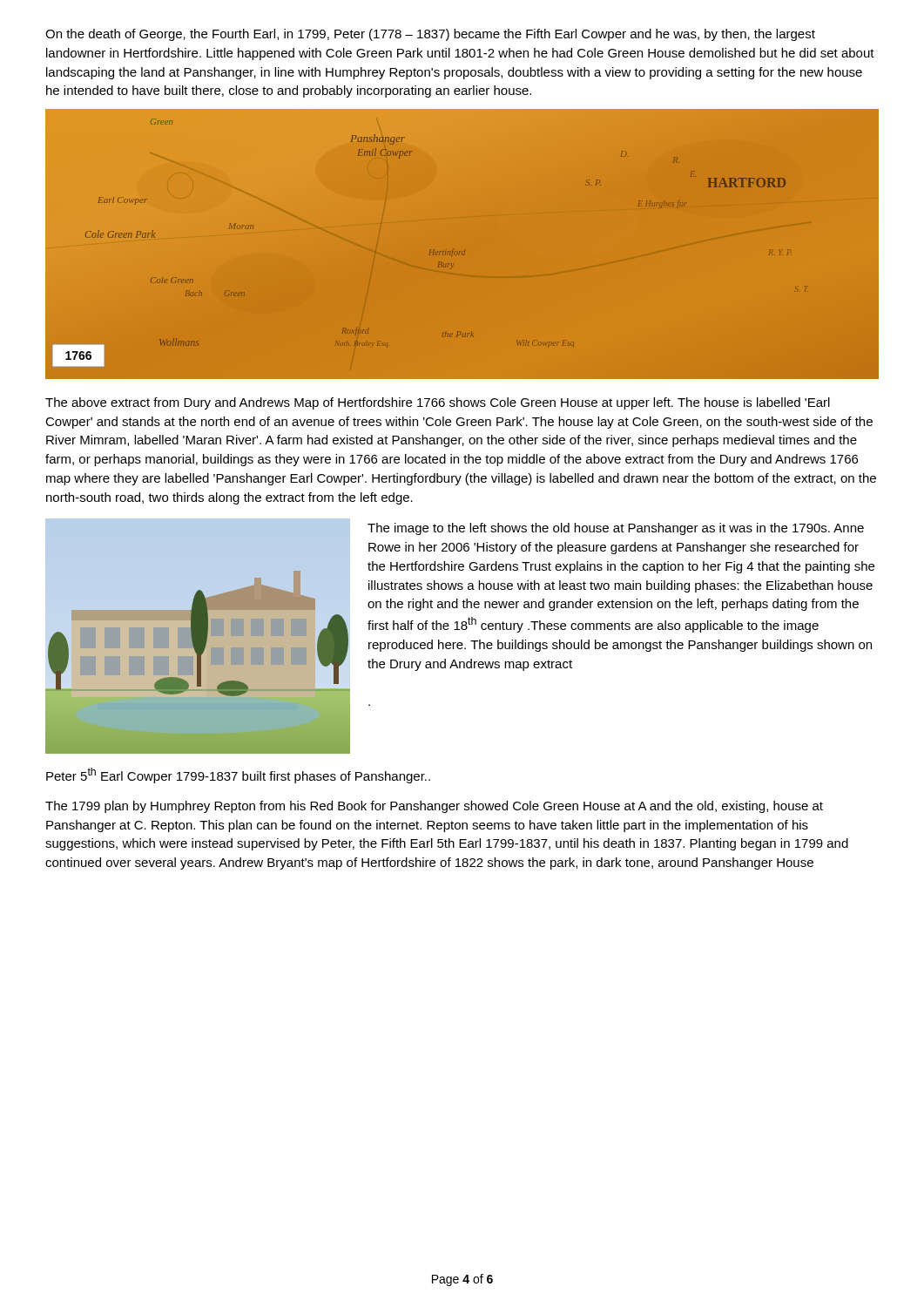Click the passage that begins "On the death of George, the Fourth"
Viewport: 924px width, 1307px height.
[460, 62]
